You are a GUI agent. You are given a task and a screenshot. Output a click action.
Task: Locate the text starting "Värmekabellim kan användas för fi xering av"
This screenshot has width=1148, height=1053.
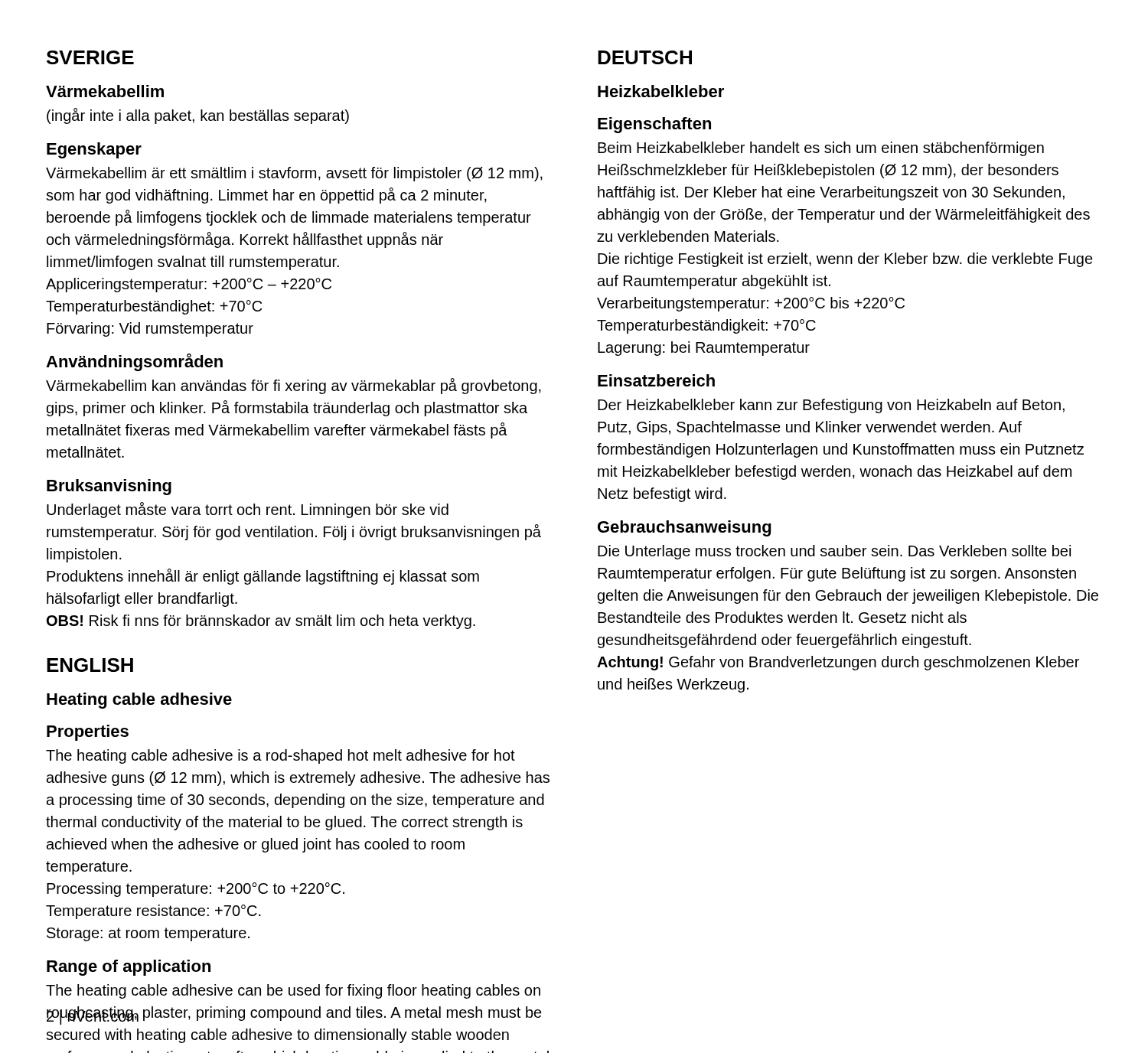(x=294, y=419)
